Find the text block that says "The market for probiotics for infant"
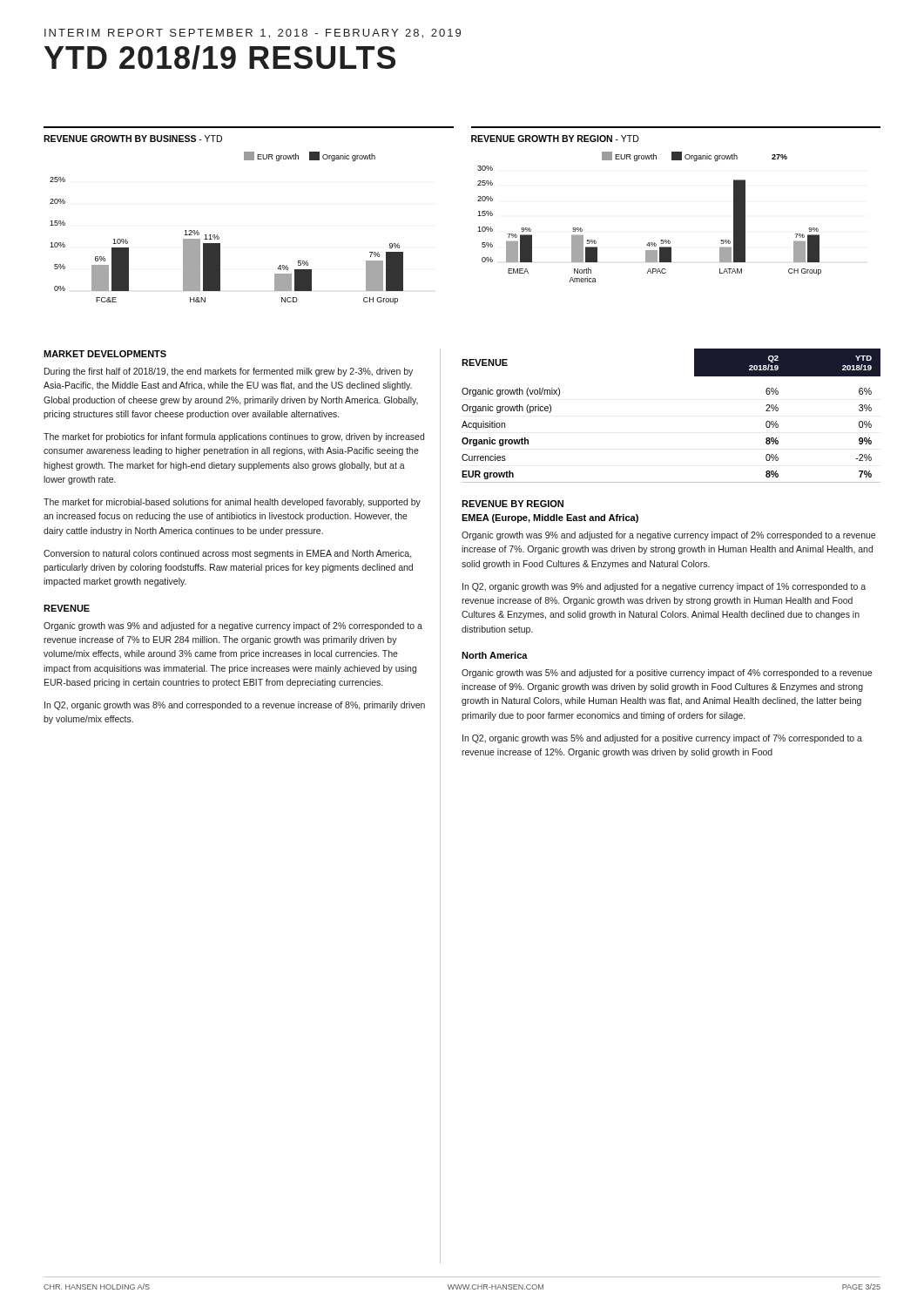 click(234, 458)
